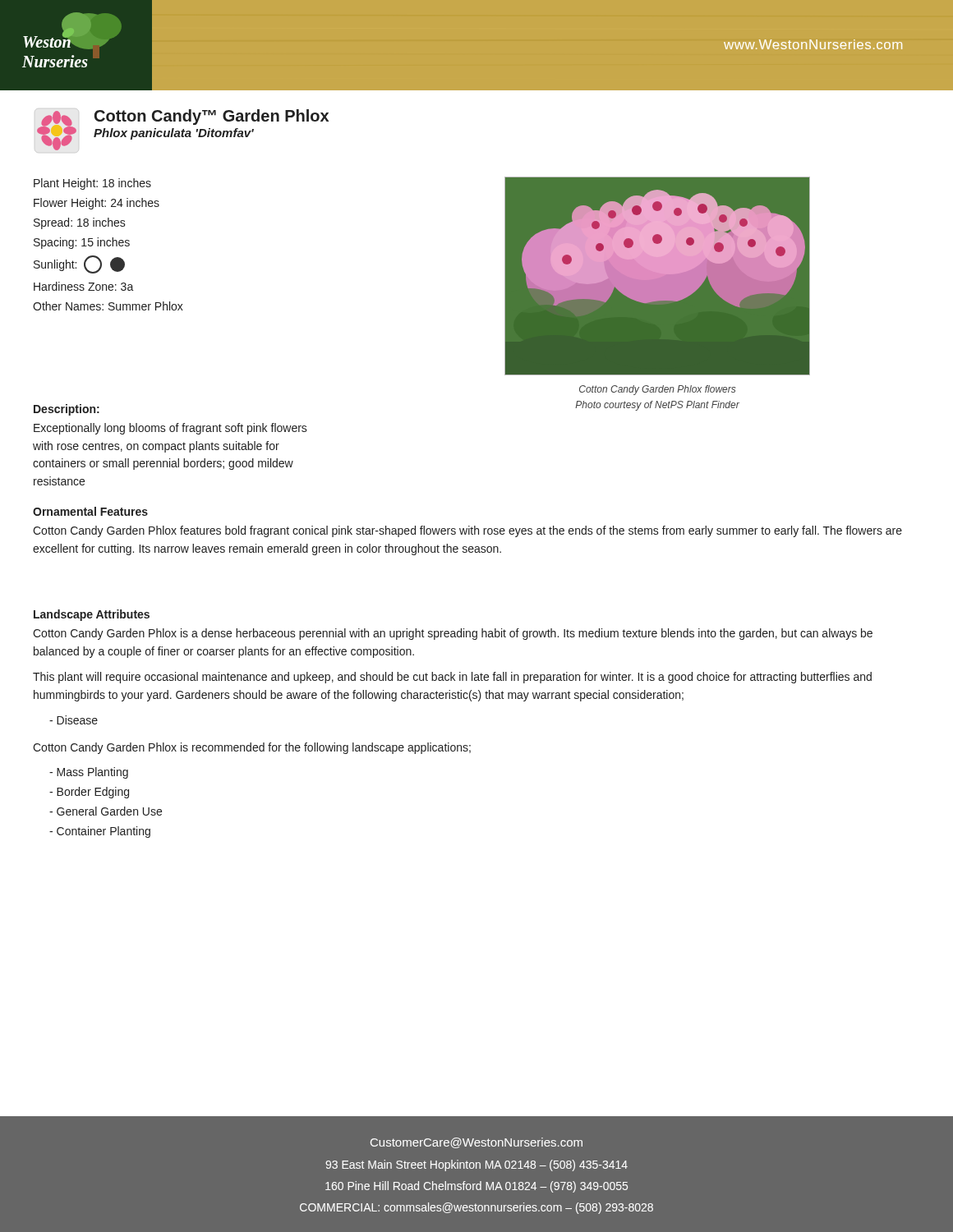Select the text starting "Container Planting"
The width and height of the screenshot is (953, 1232).
point(100,831)
